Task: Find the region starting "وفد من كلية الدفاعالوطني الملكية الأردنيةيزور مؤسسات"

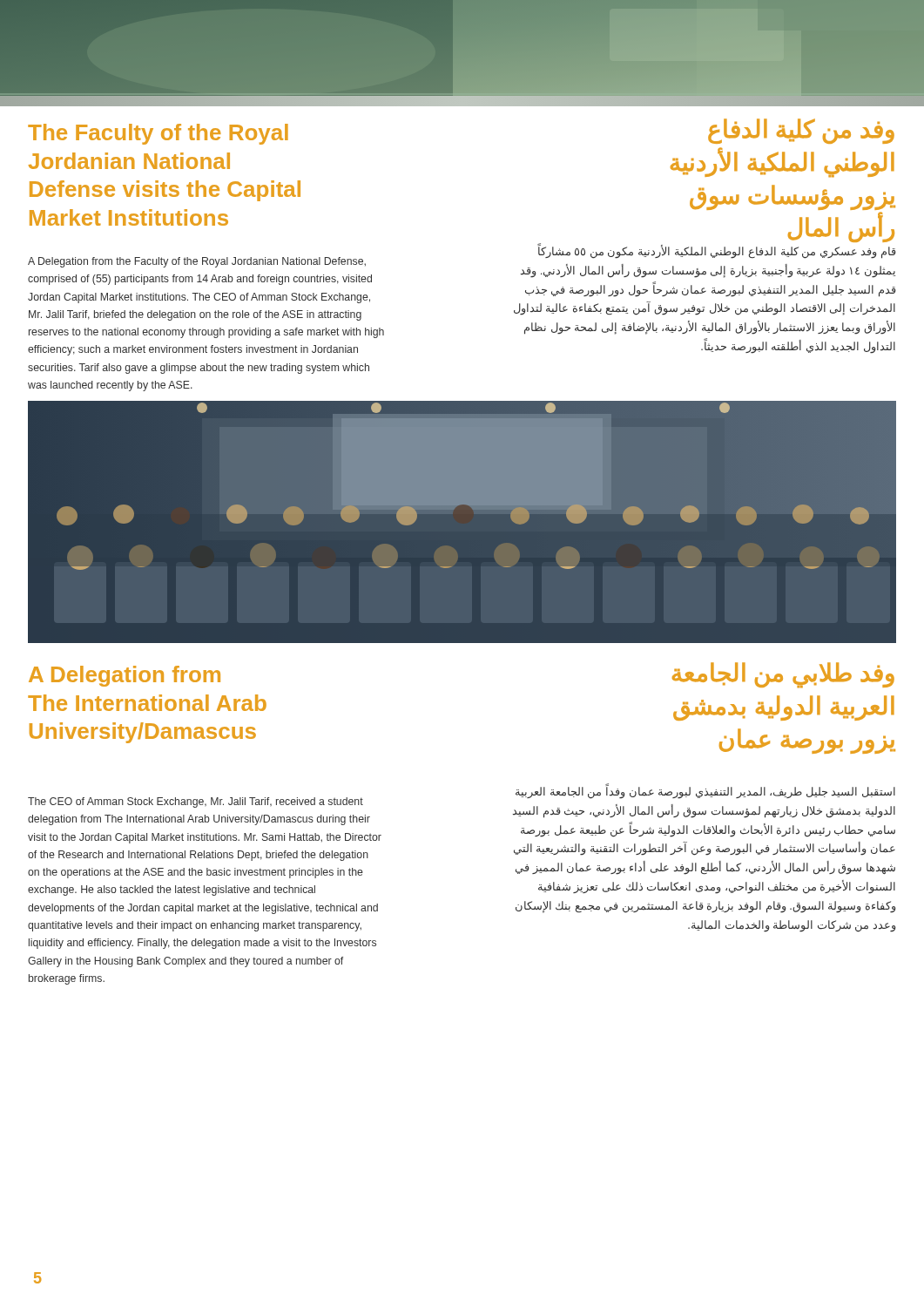Action: (x=783, y=179)
